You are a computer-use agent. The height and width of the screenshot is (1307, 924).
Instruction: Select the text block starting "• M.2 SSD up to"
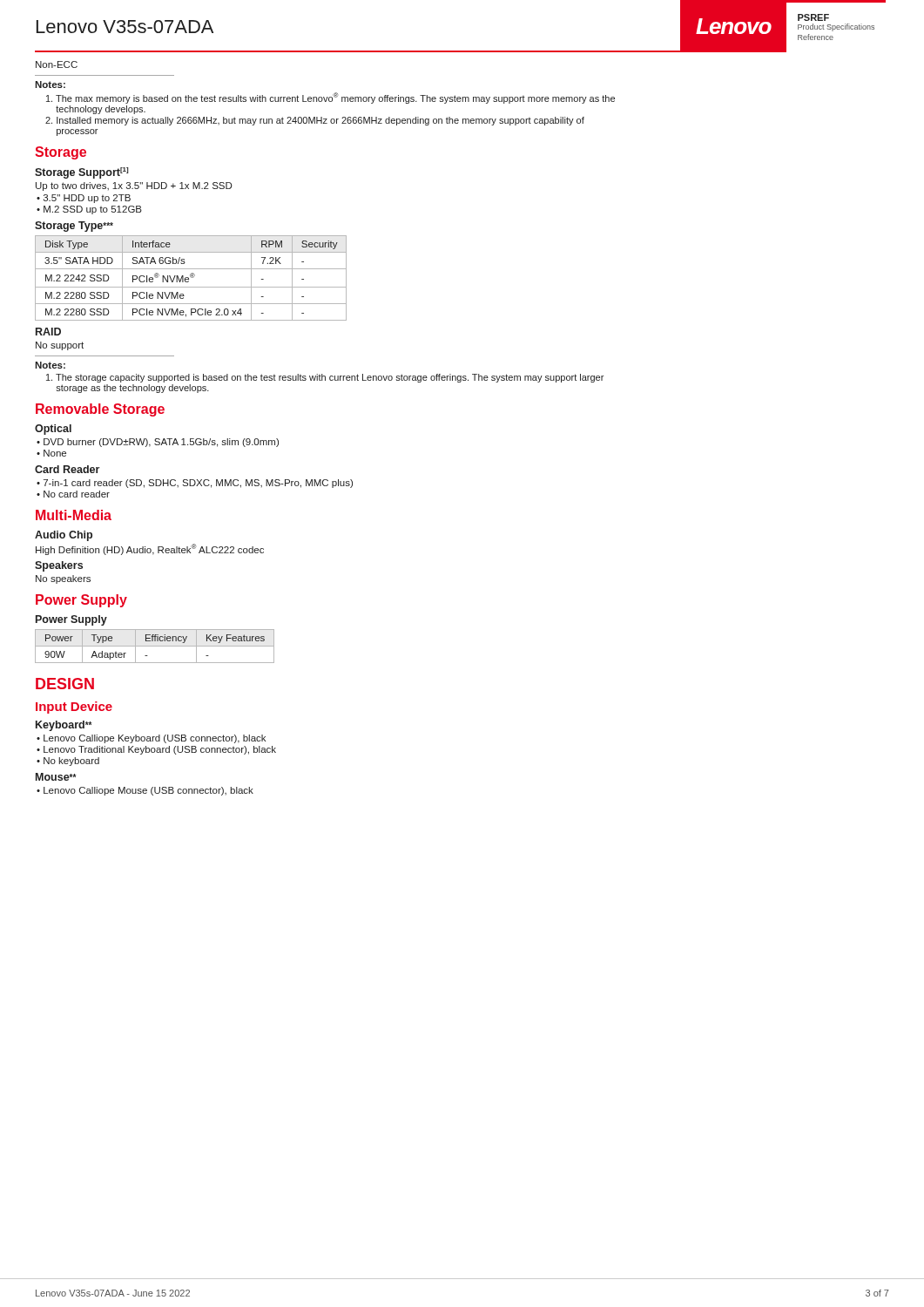[x=89, y=209]
